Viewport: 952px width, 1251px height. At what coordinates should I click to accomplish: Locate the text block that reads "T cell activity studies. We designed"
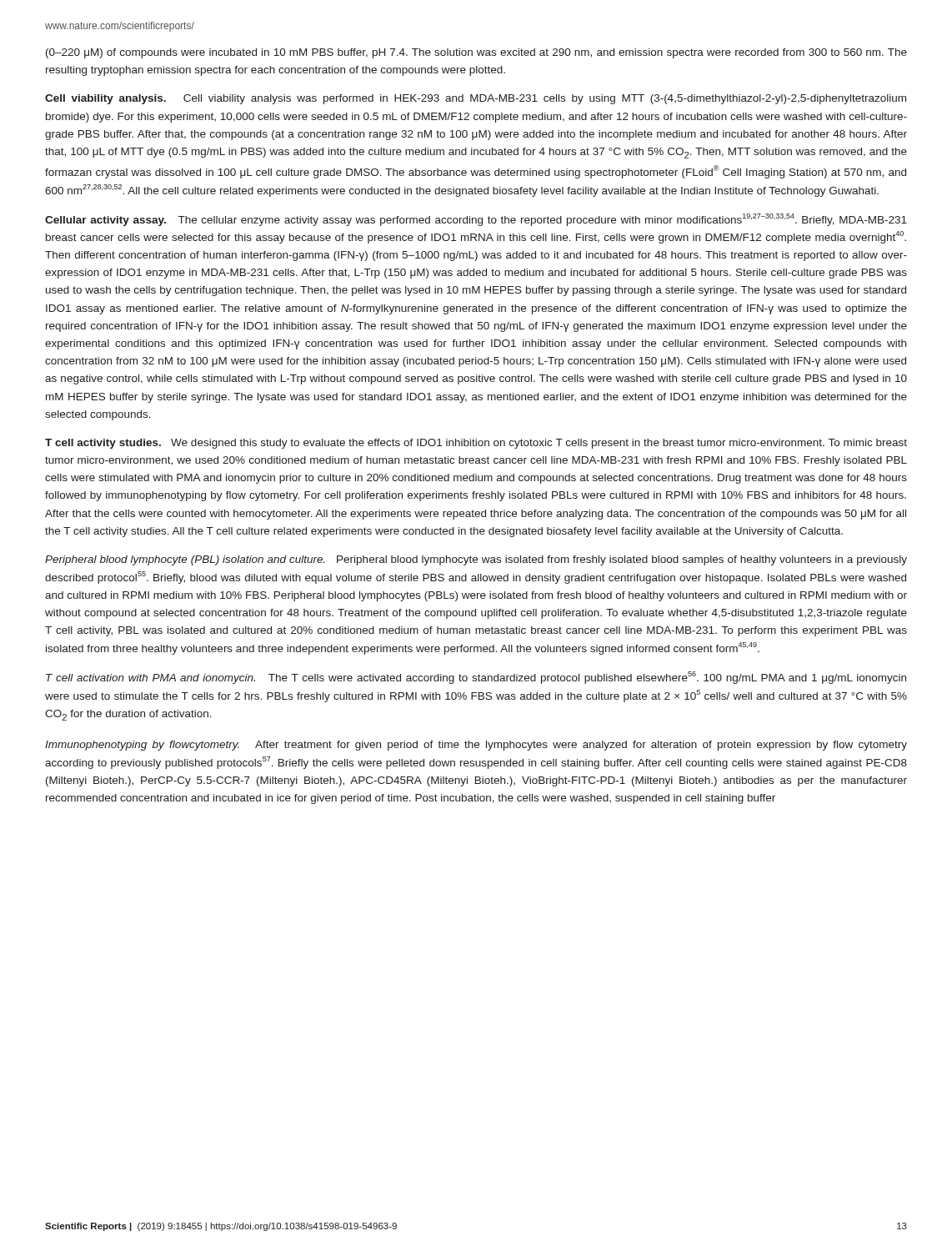(476, 487)
